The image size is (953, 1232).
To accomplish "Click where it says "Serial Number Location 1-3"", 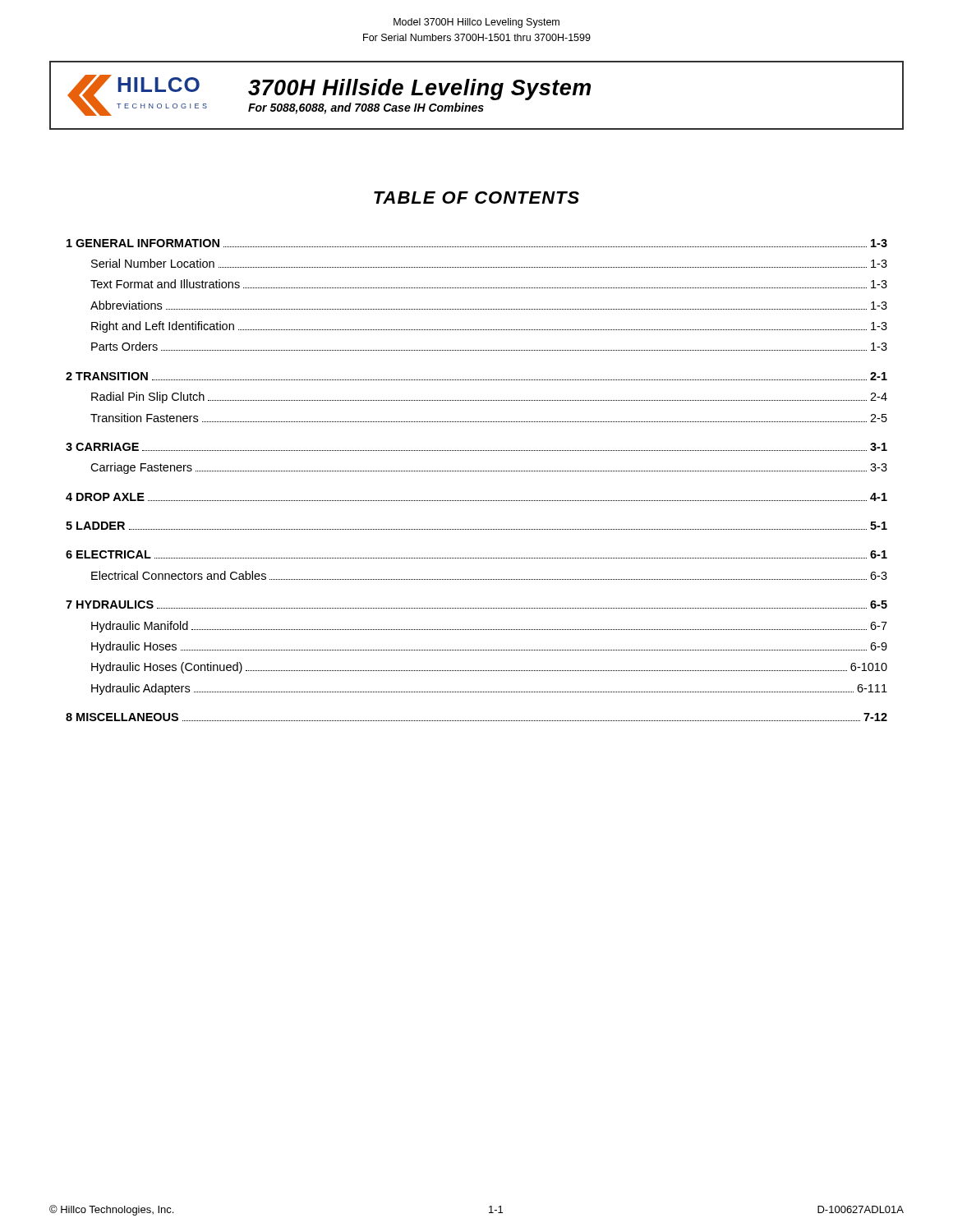I will point(489,264).
